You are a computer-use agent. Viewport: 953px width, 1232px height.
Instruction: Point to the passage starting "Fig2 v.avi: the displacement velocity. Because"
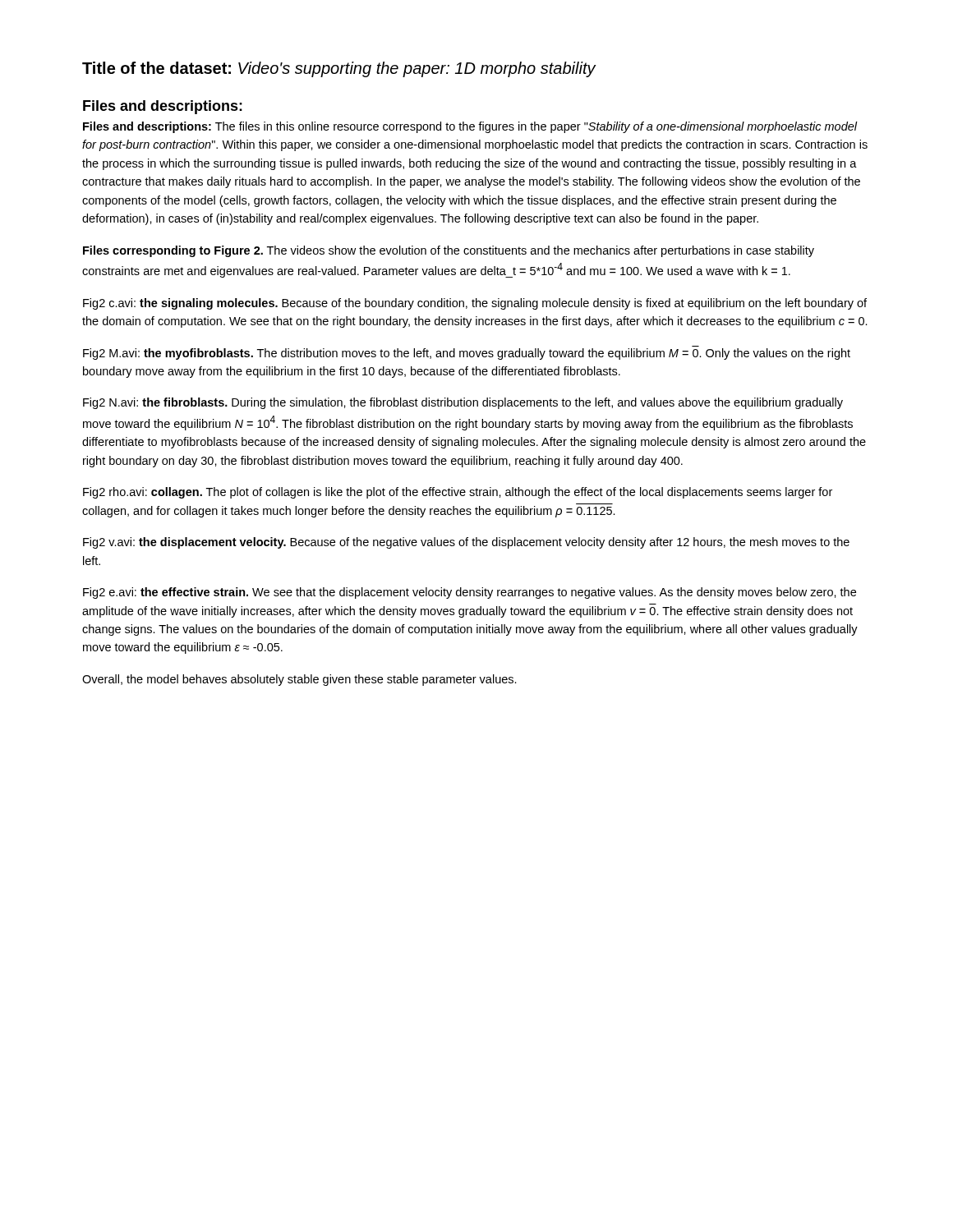point(466,551)
